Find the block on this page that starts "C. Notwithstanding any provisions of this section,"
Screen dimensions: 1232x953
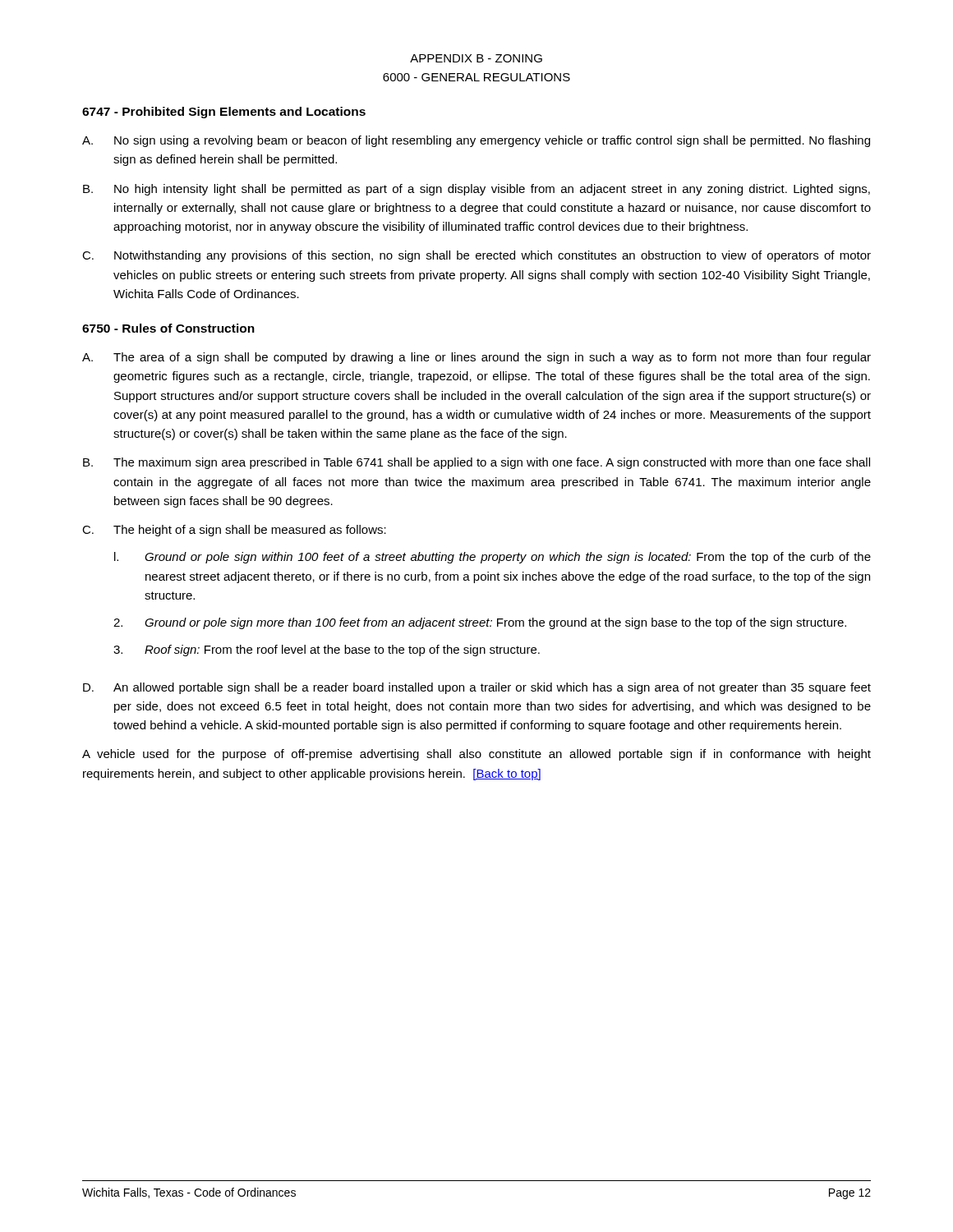point(476,274)
